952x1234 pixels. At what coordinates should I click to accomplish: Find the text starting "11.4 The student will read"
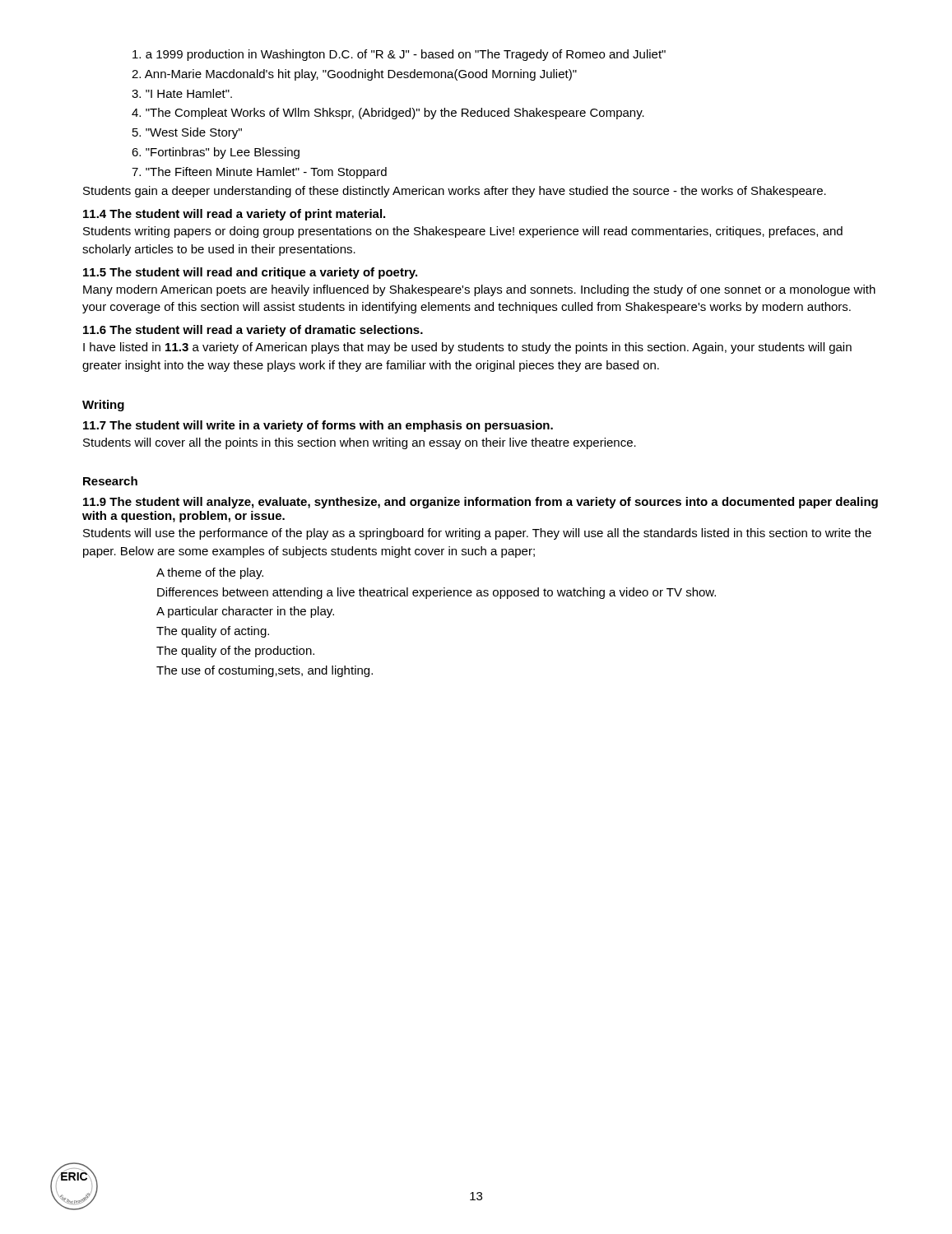point(234,213)
